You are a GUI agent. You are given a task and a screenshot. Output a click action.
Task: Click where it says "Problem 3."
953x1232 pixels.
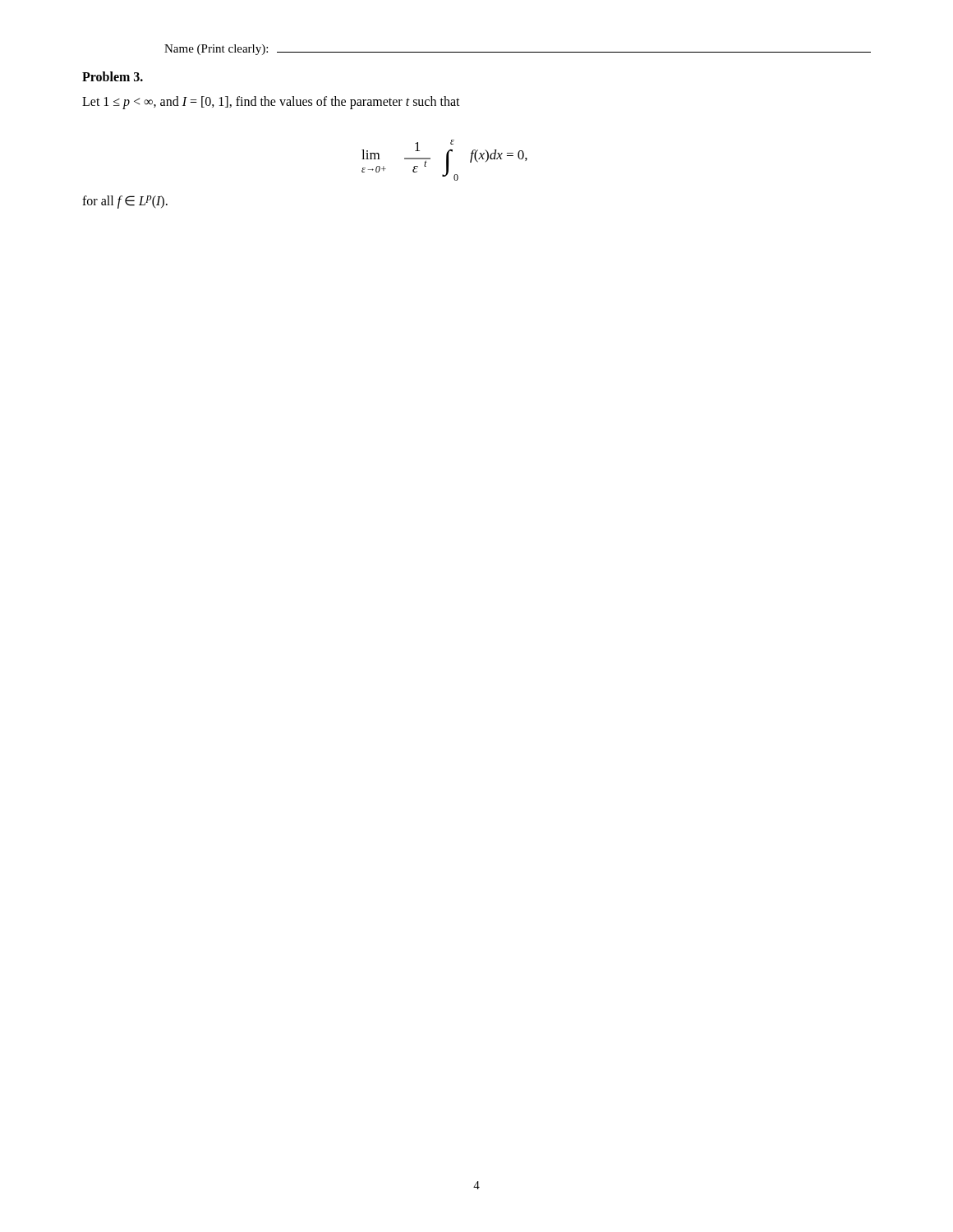[113, 77]
